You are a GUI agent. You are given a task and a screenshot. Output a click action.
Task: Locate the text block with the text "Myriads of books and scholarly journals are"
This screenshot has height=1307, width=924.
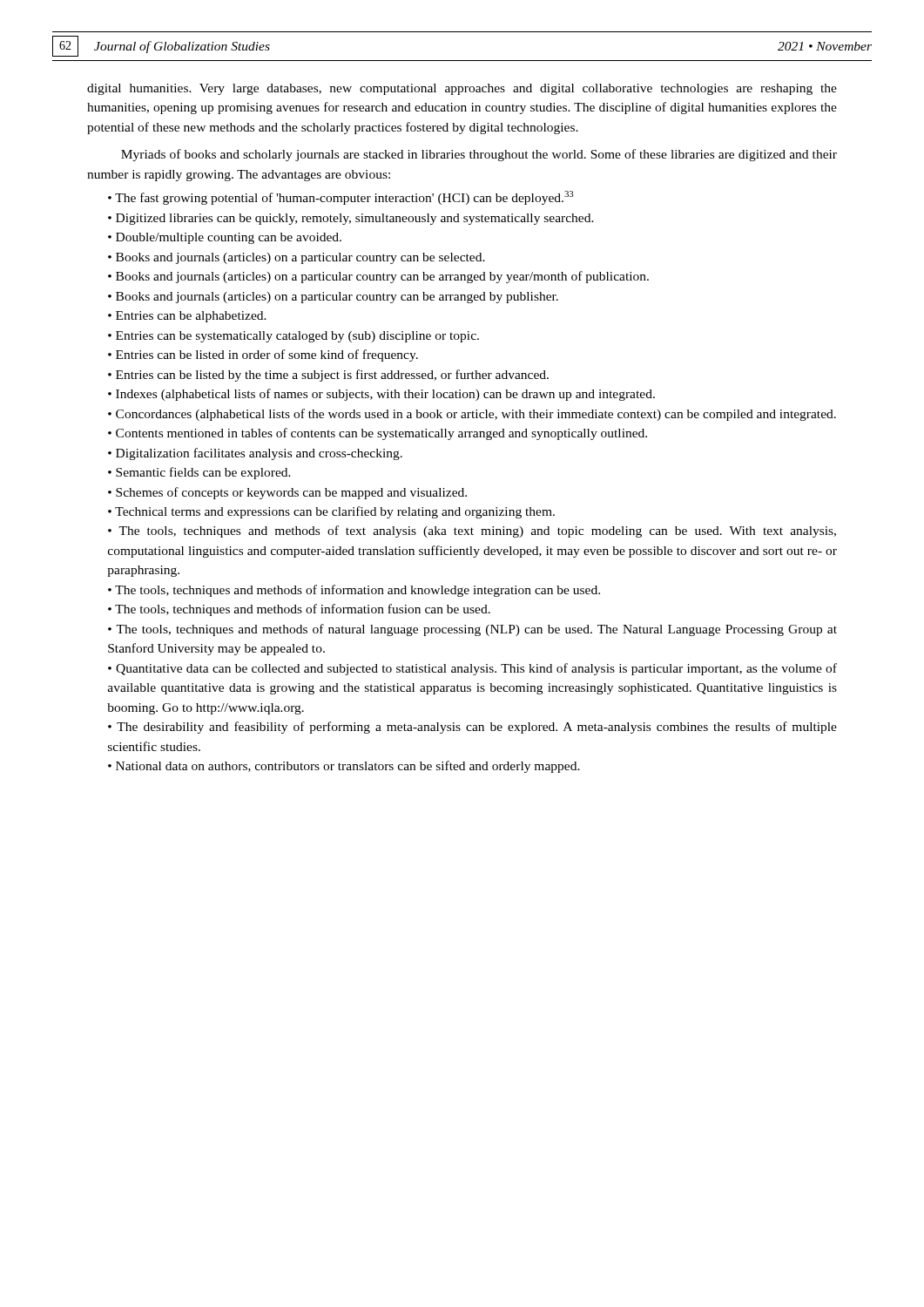pyautogui.click(x=462, y=165)
